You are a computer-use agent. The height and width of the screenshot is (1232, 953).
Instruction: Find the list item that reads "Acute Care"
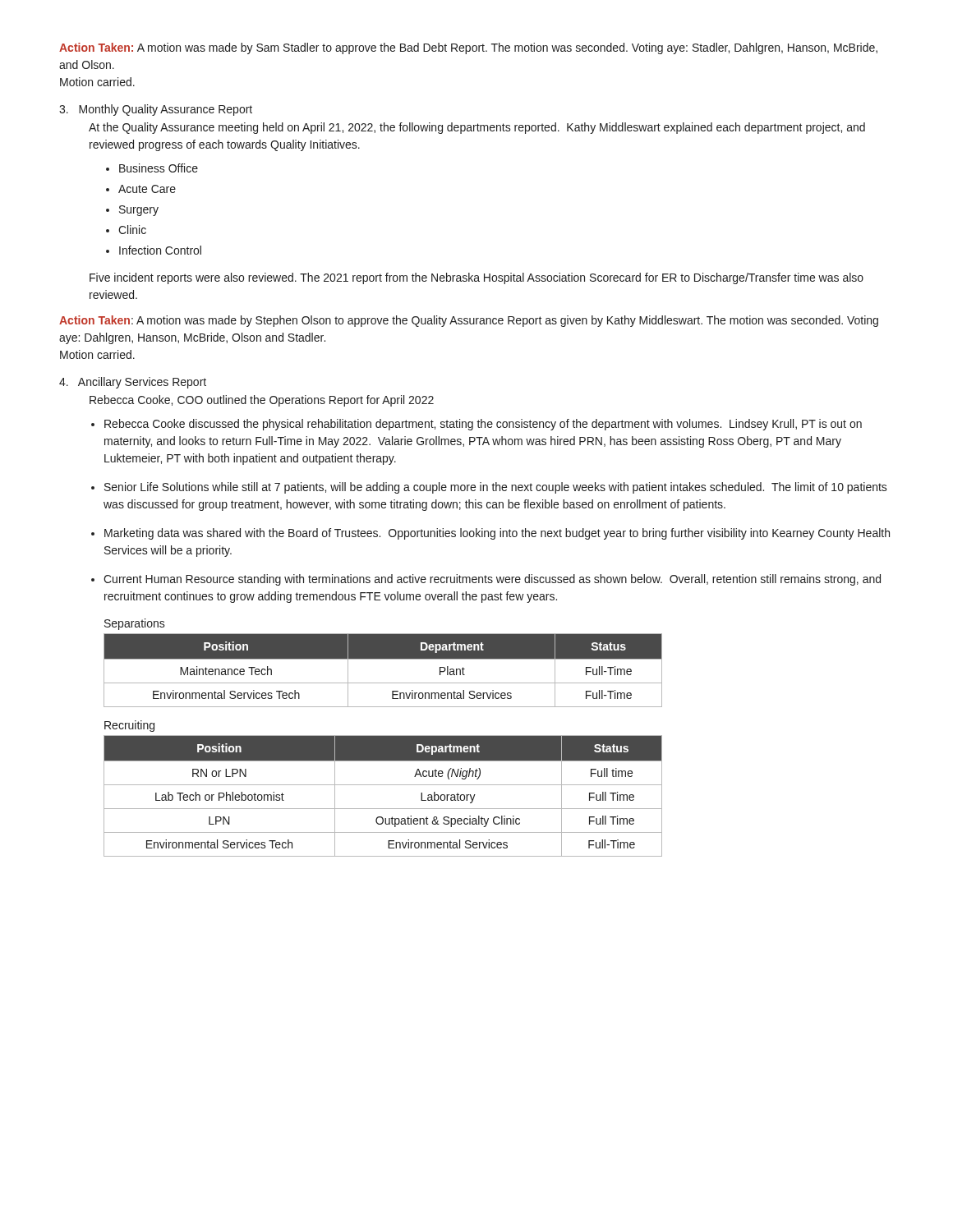(x=147, y=189)
